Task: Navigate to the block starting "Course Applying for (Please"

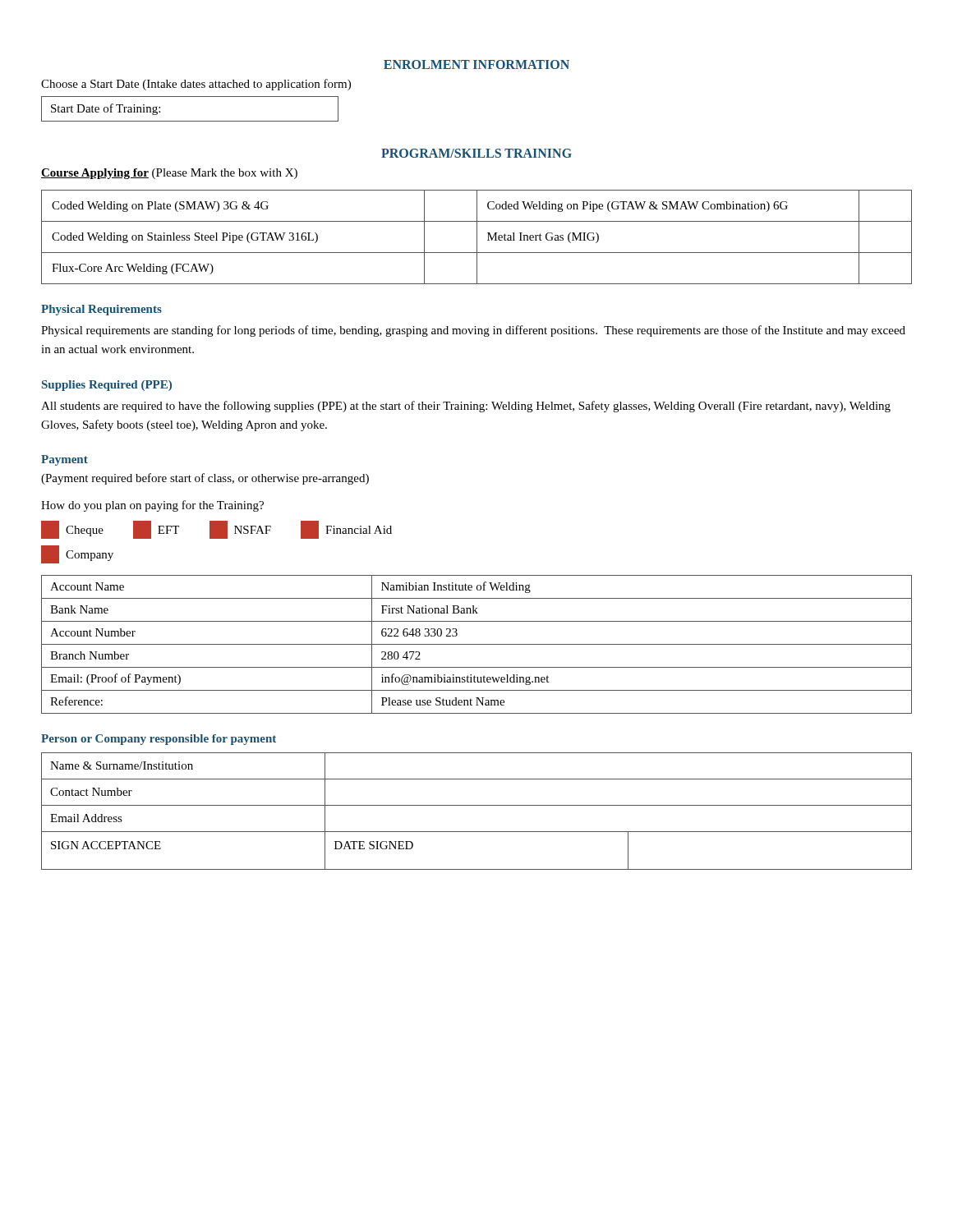Action: click(x=169, y=172)
